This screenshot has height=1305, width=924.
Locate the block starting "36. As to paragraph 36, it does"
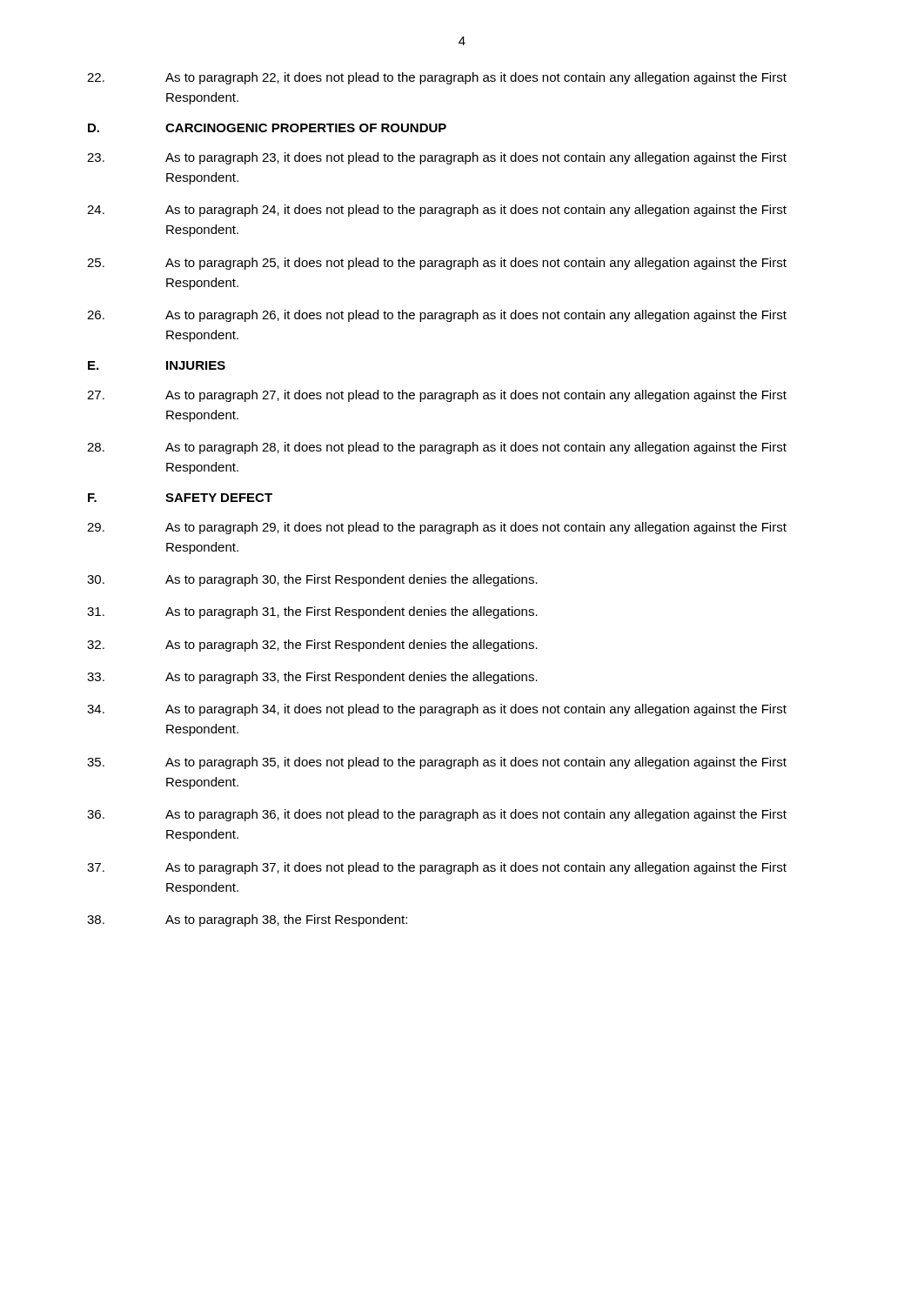click(466, 824)
